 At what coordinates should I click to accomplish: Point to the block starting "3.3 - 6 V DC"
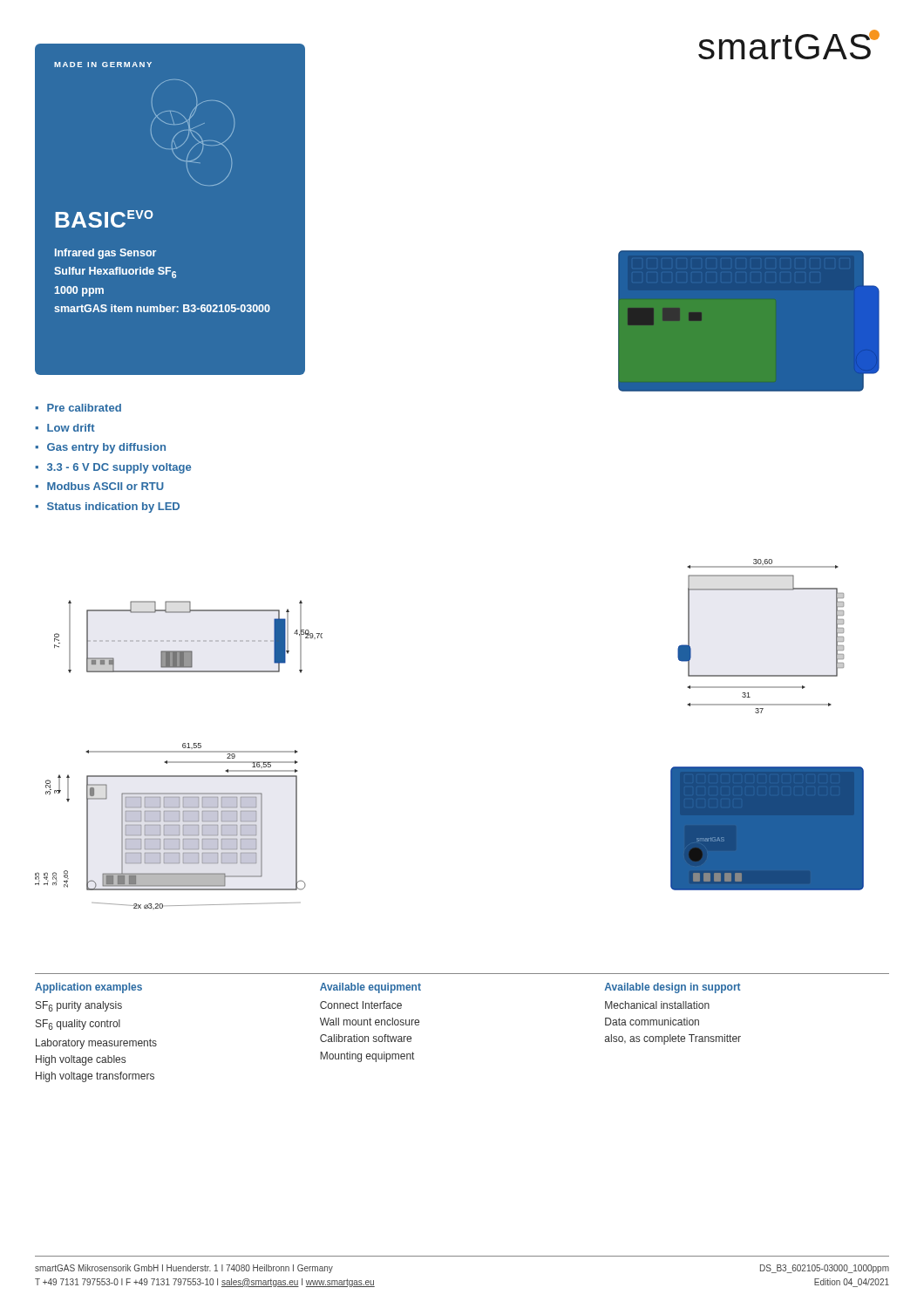(x=119, y=467)
